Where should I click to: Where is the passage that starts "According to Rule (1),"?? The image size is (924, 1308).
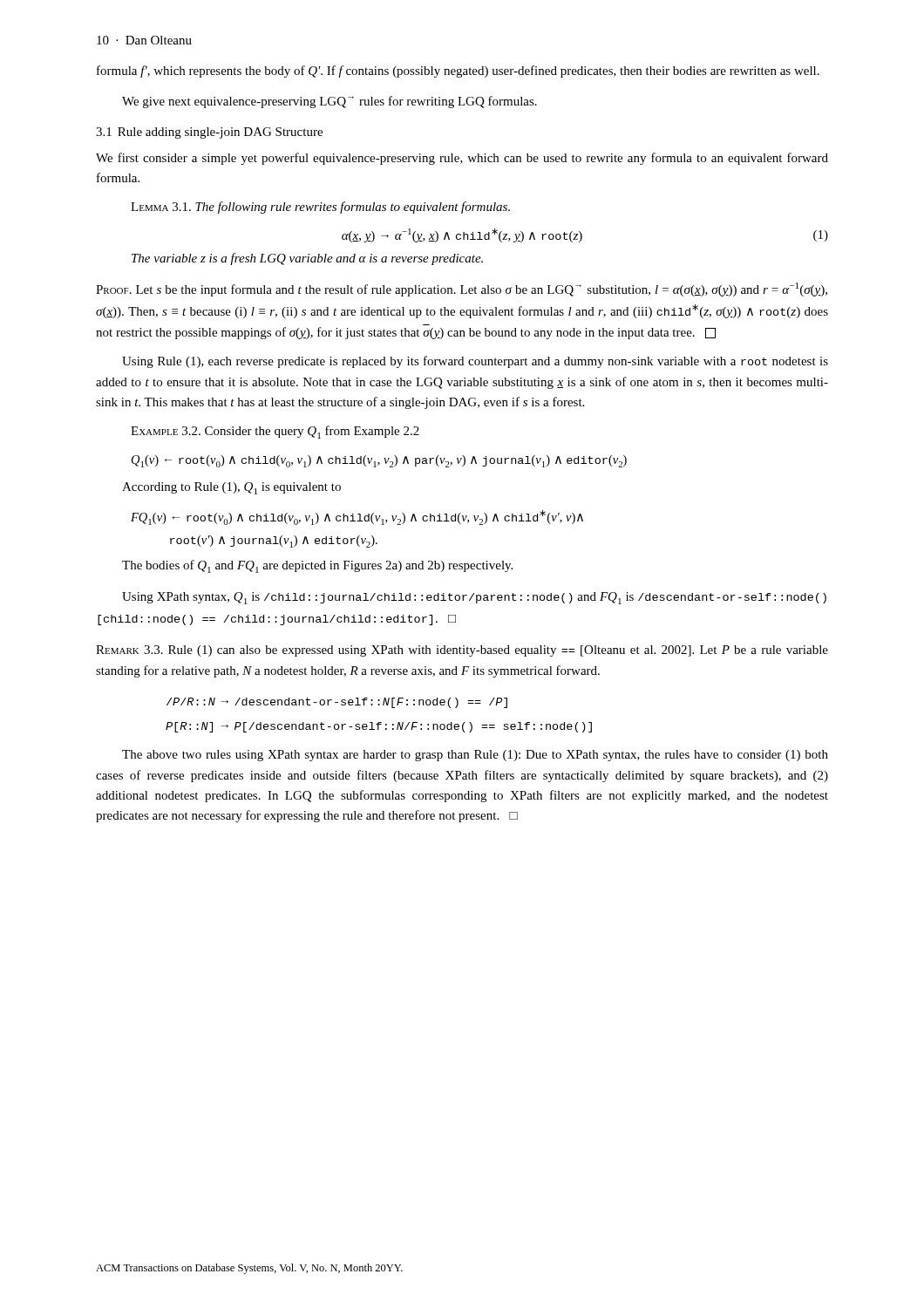[x=232, y=488]
